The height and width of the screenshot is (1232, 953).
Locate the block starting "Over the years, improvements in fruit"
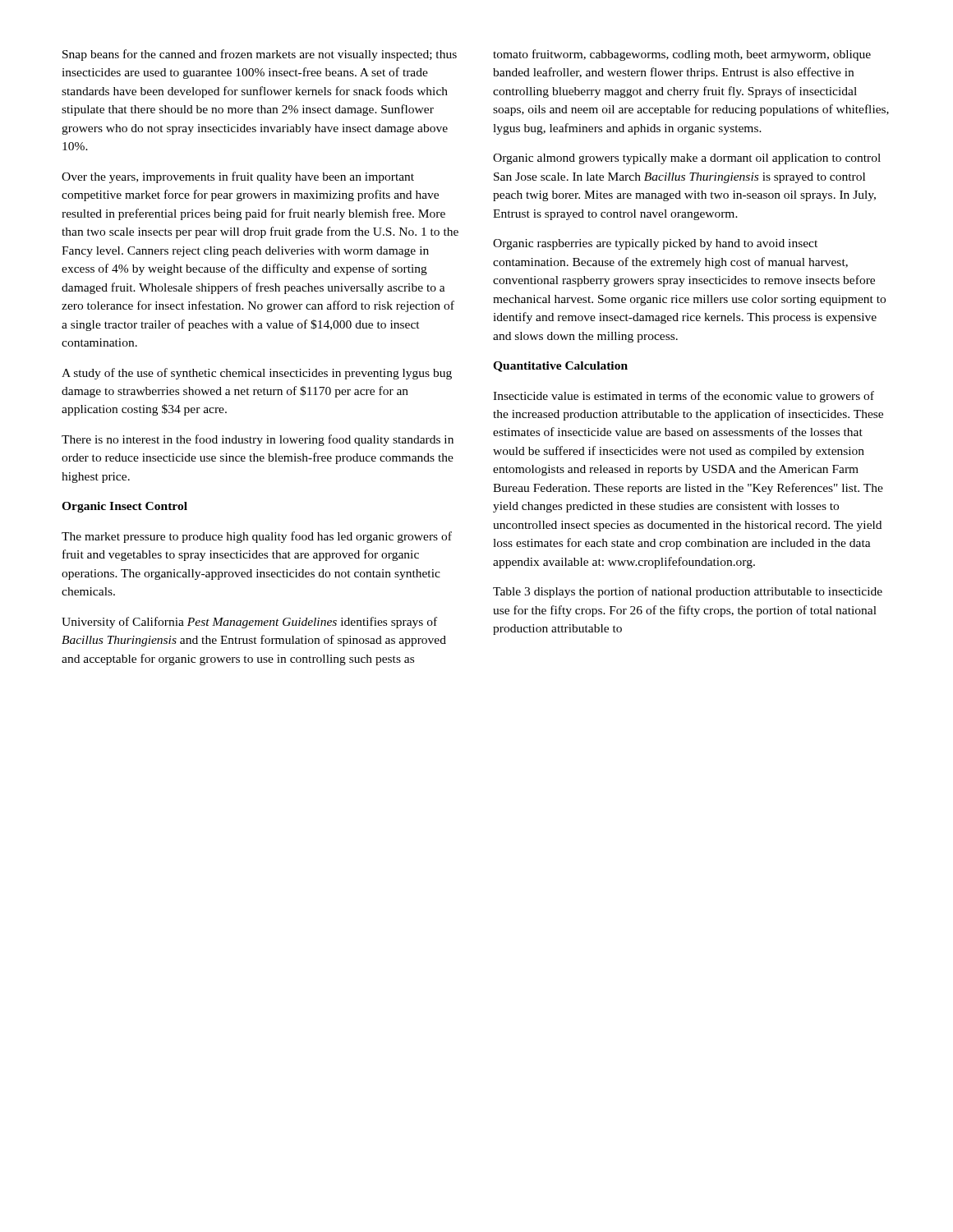pos(261,260)
